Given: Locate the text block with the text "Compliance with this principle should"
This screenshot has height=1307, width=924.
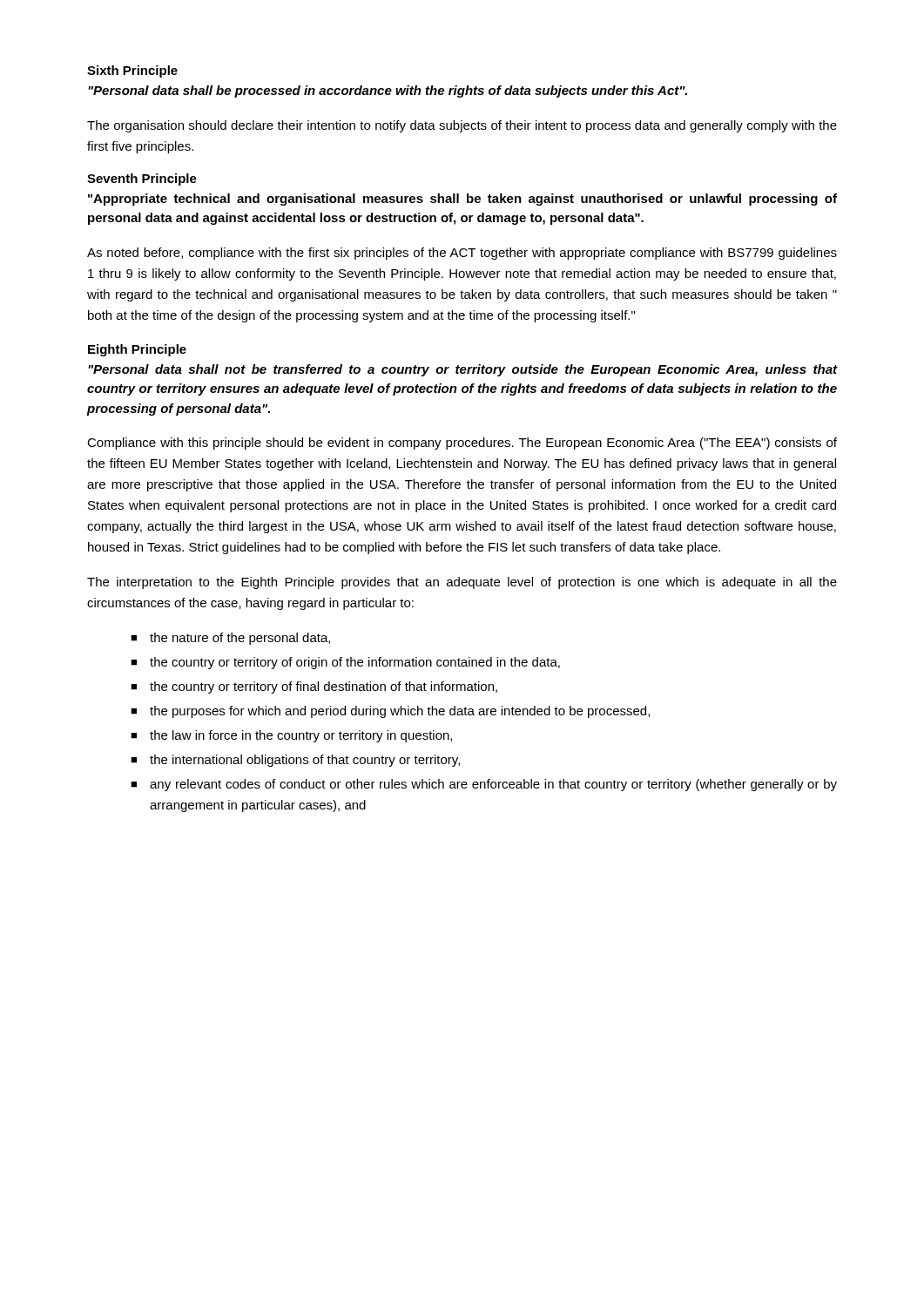Looking at the screenshot, I should (462, 495).
